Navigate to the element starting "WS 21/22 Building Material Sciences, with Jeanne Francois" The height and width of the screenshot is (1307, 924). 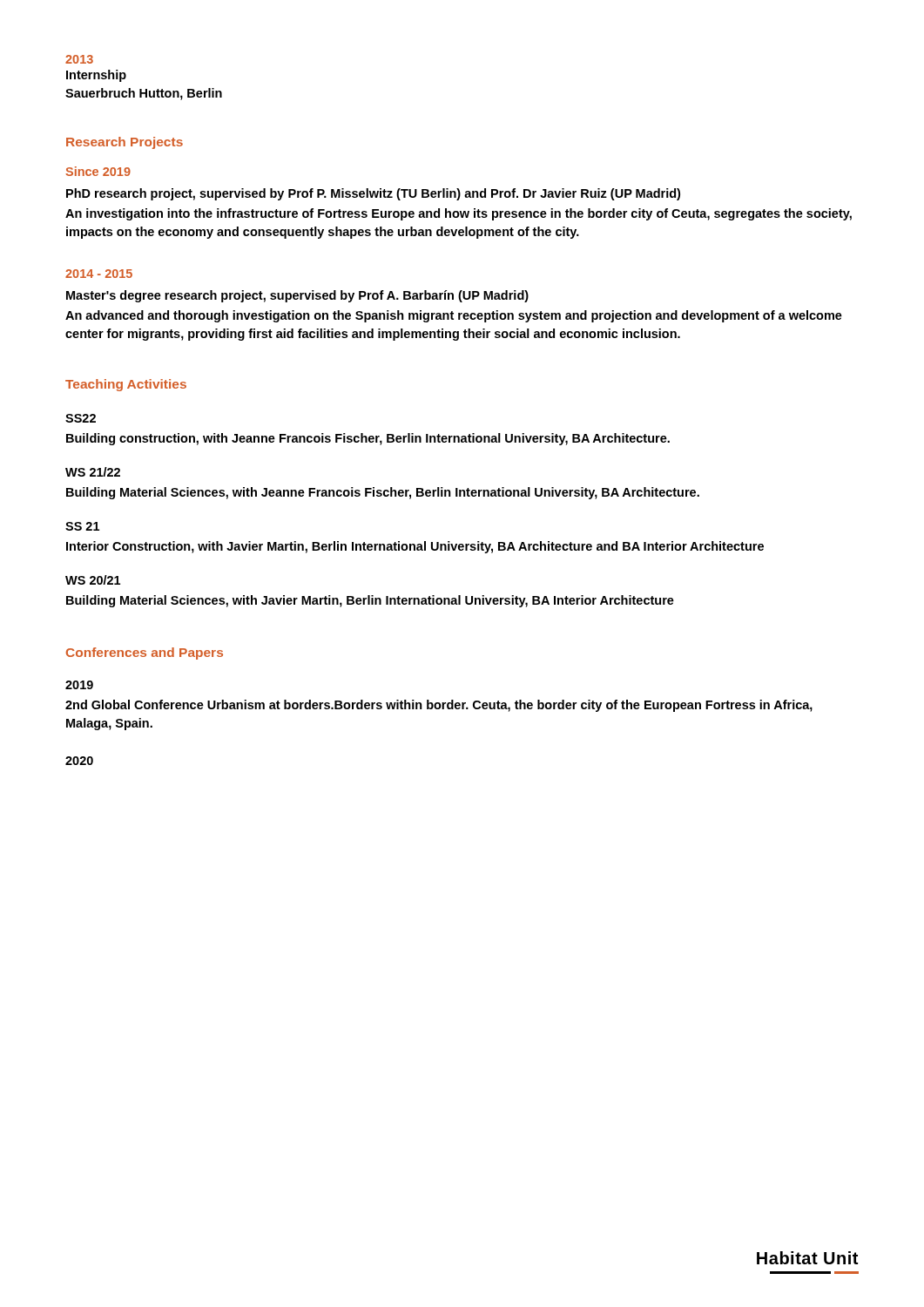coord(462,483)
